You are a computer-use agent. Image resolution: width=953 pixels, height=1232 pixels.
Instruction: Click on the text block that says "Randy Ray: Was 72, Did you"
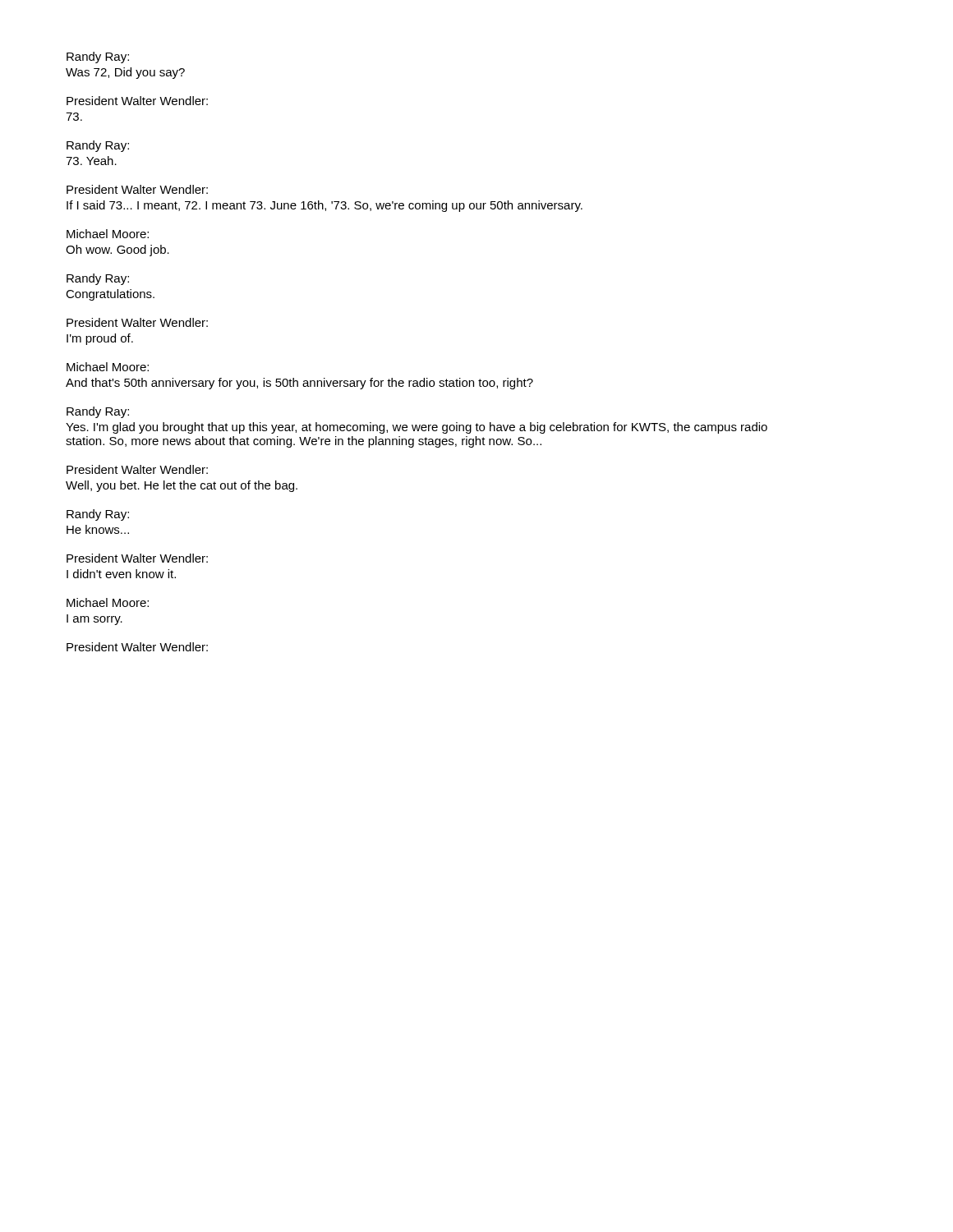[x=98, y=57]
